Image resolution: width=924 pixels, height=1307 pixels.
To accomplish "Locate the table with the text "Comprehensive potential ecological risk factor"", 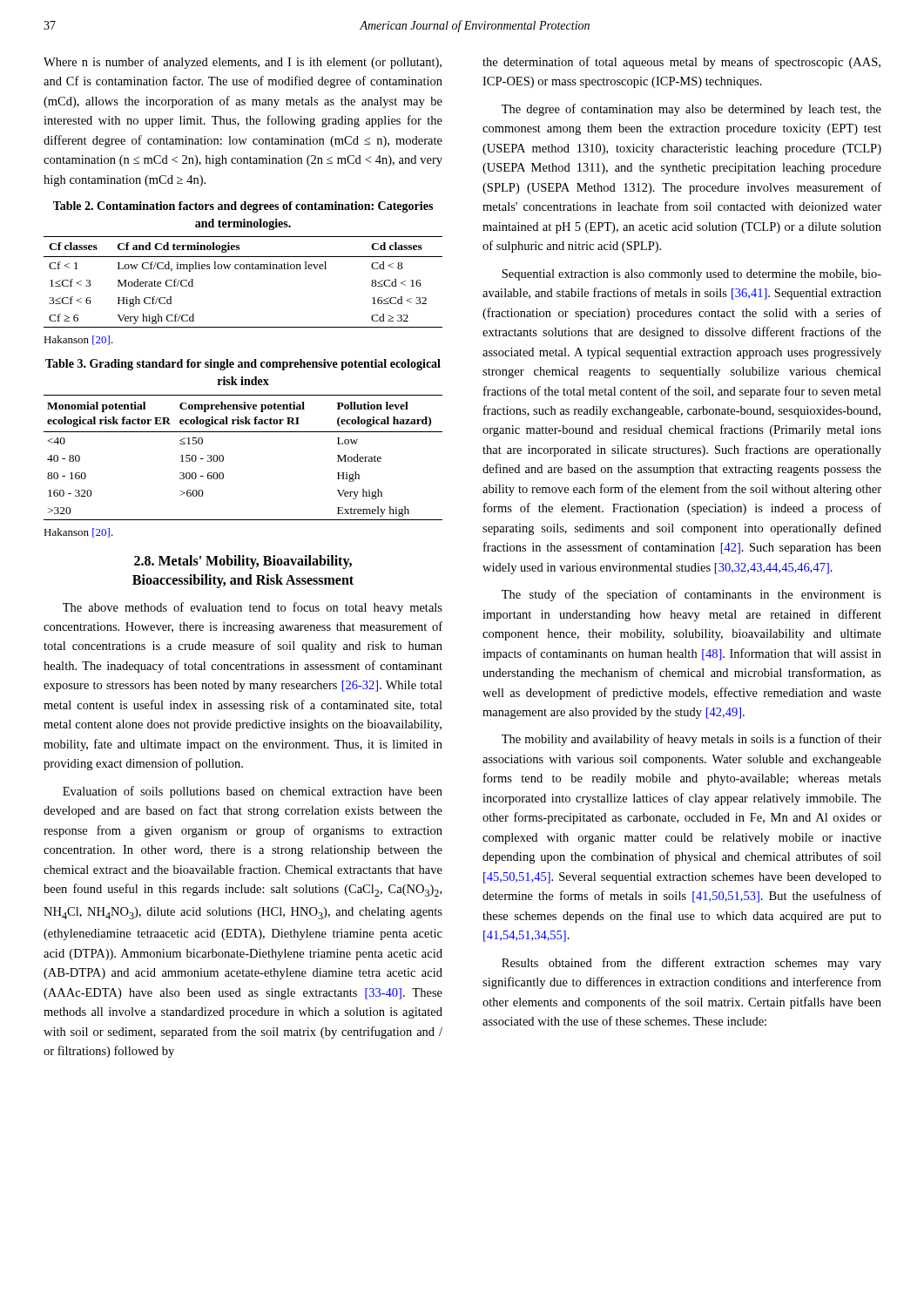I will [243, 457].
